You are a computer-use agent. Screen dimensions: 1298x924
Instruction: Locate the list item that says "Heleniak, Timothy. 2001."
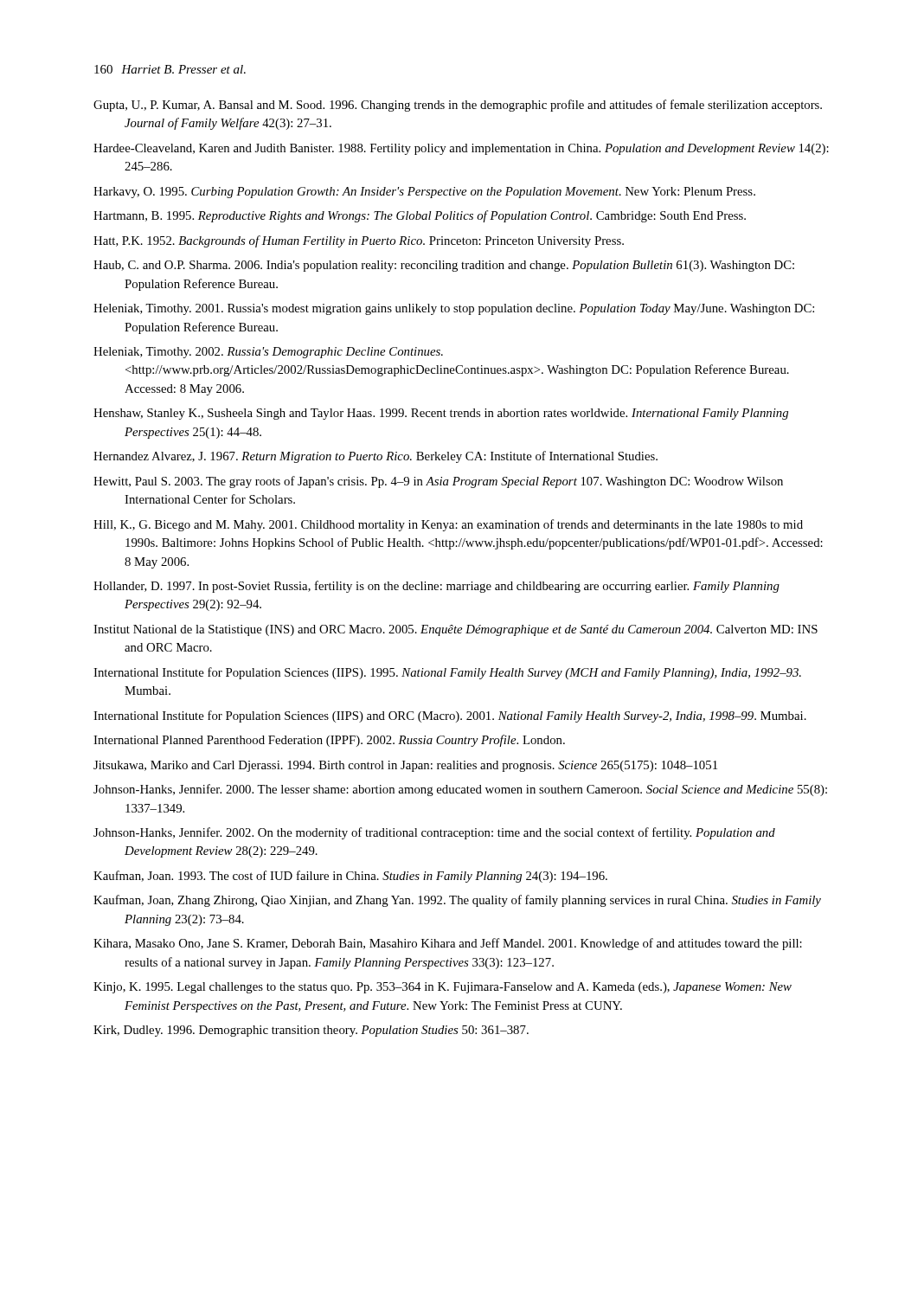(x=454, y=317)
